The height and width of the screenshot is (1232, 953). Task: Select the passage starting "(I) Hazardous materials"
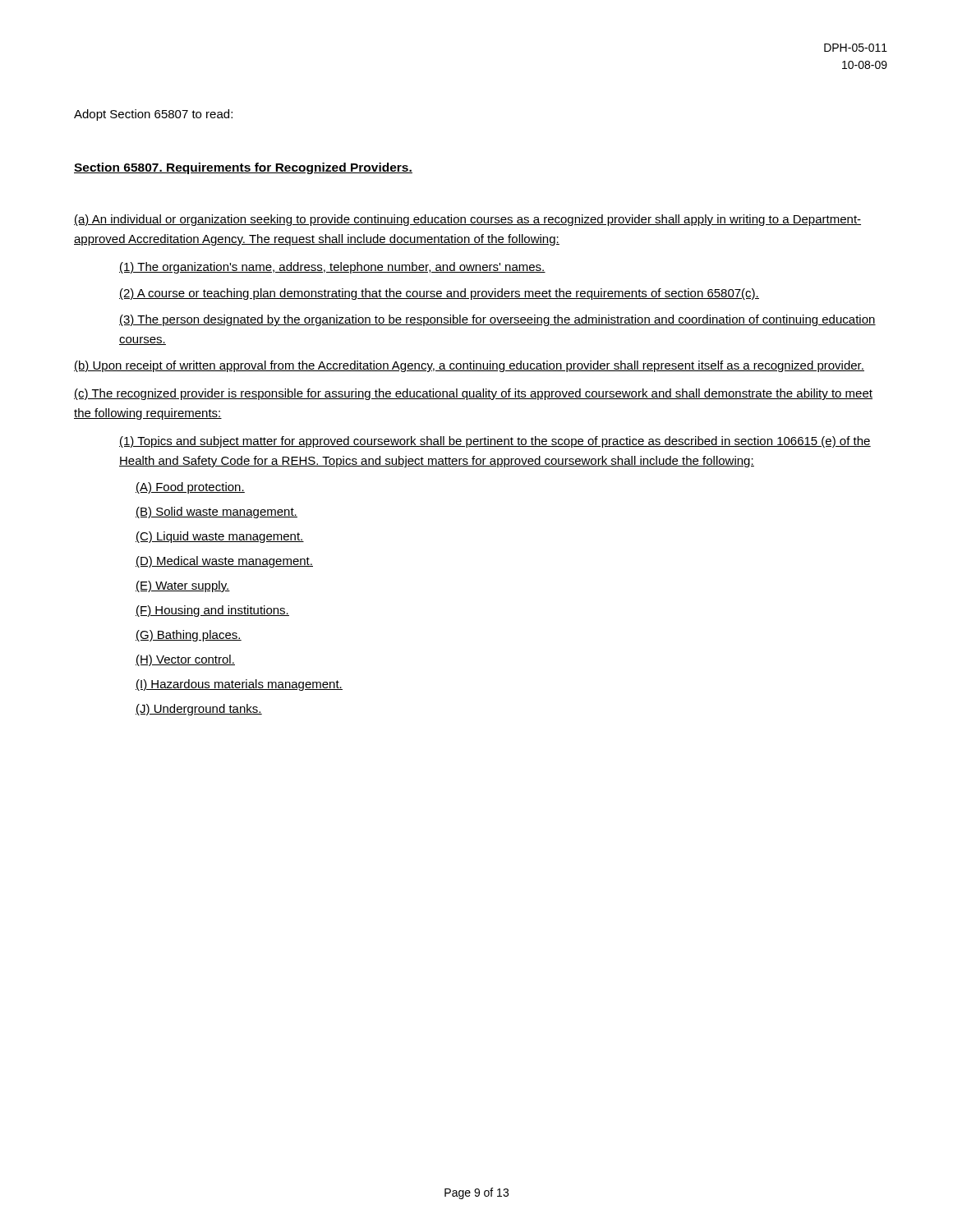[239, 684]
